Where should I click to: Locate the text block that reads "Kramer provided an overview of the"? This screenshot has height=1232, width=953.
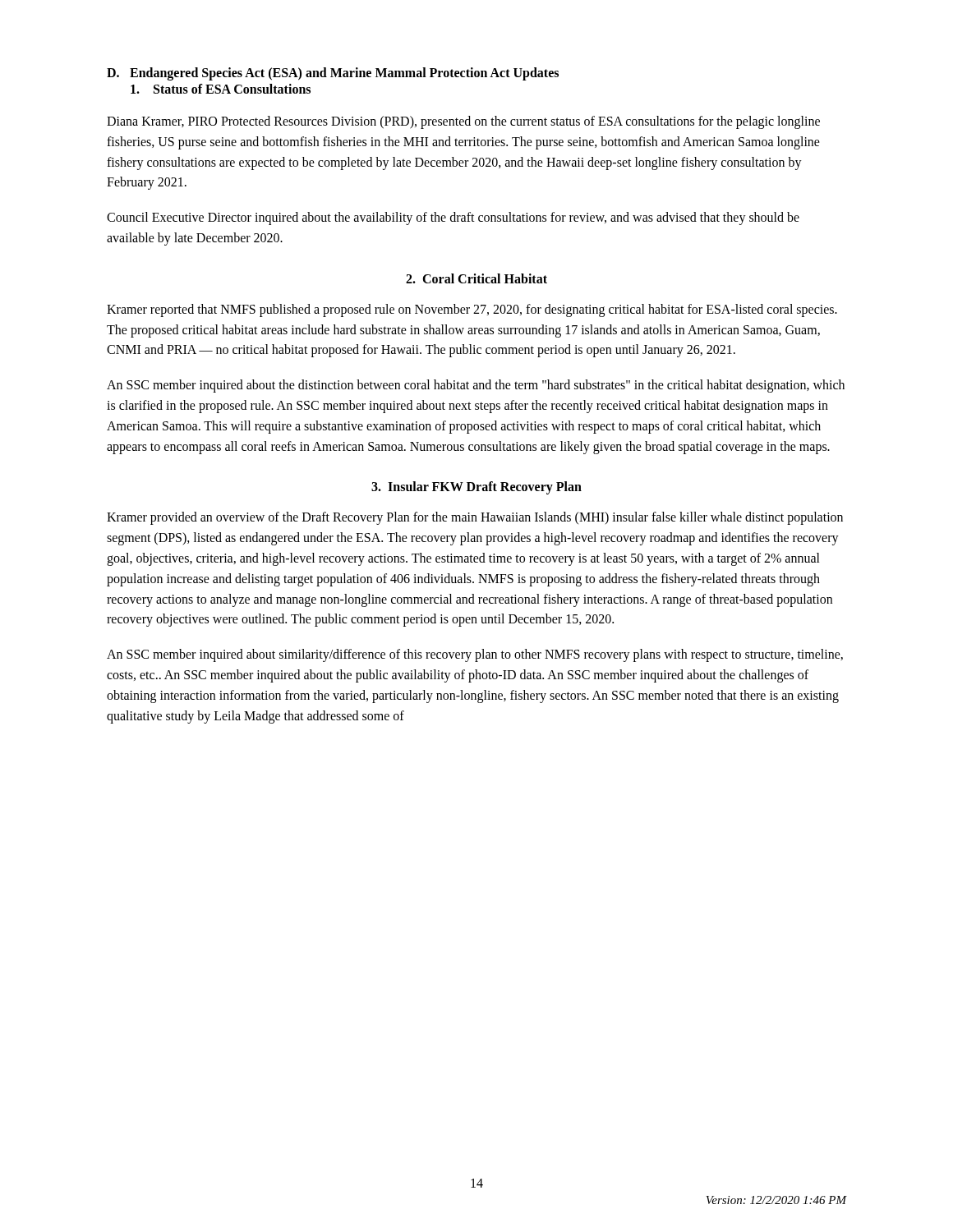coord(475,568)
